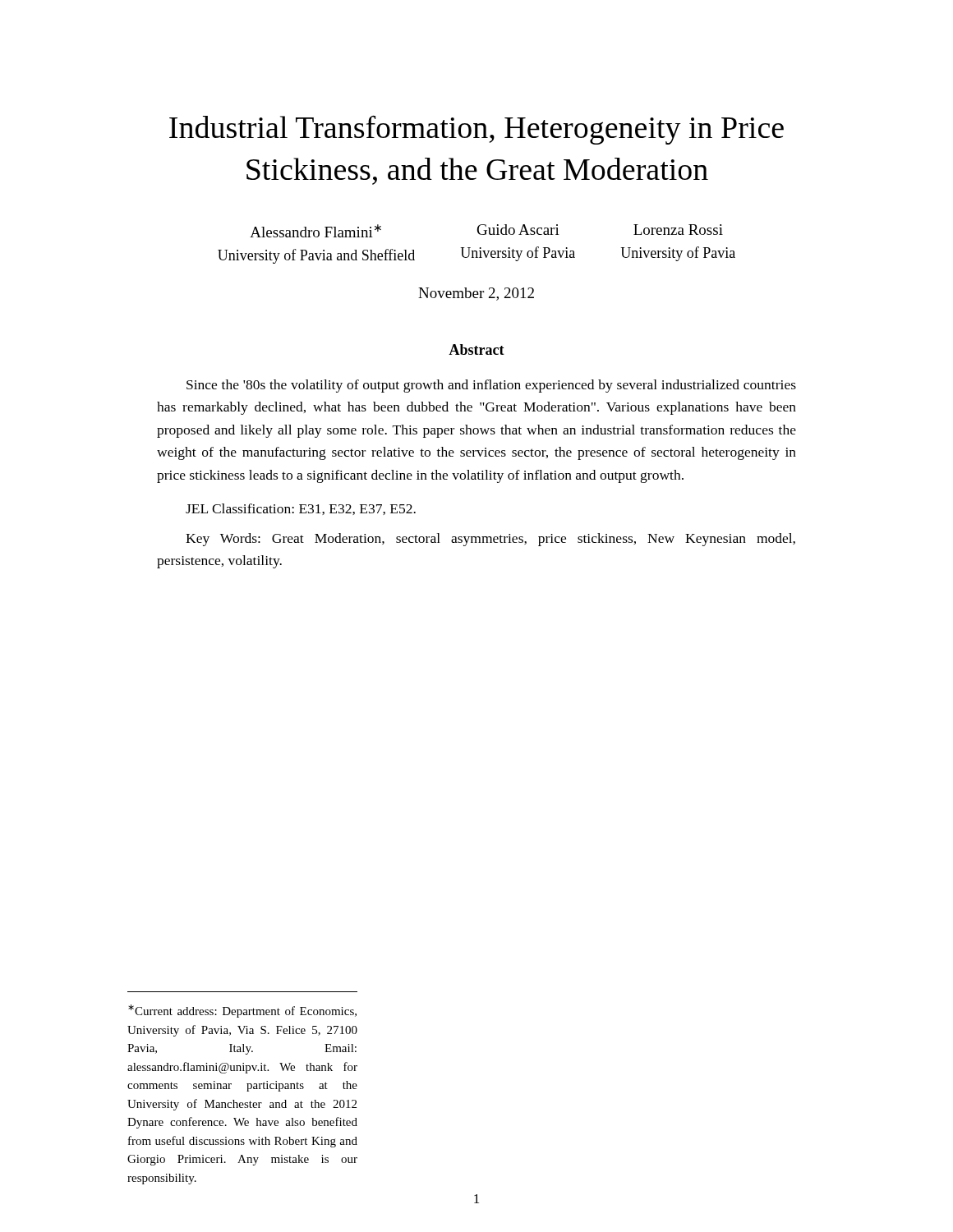953x1232 pixels.
Task: Navigate to the text block starting "November 2, 2012"
Action: pos(476,293)
